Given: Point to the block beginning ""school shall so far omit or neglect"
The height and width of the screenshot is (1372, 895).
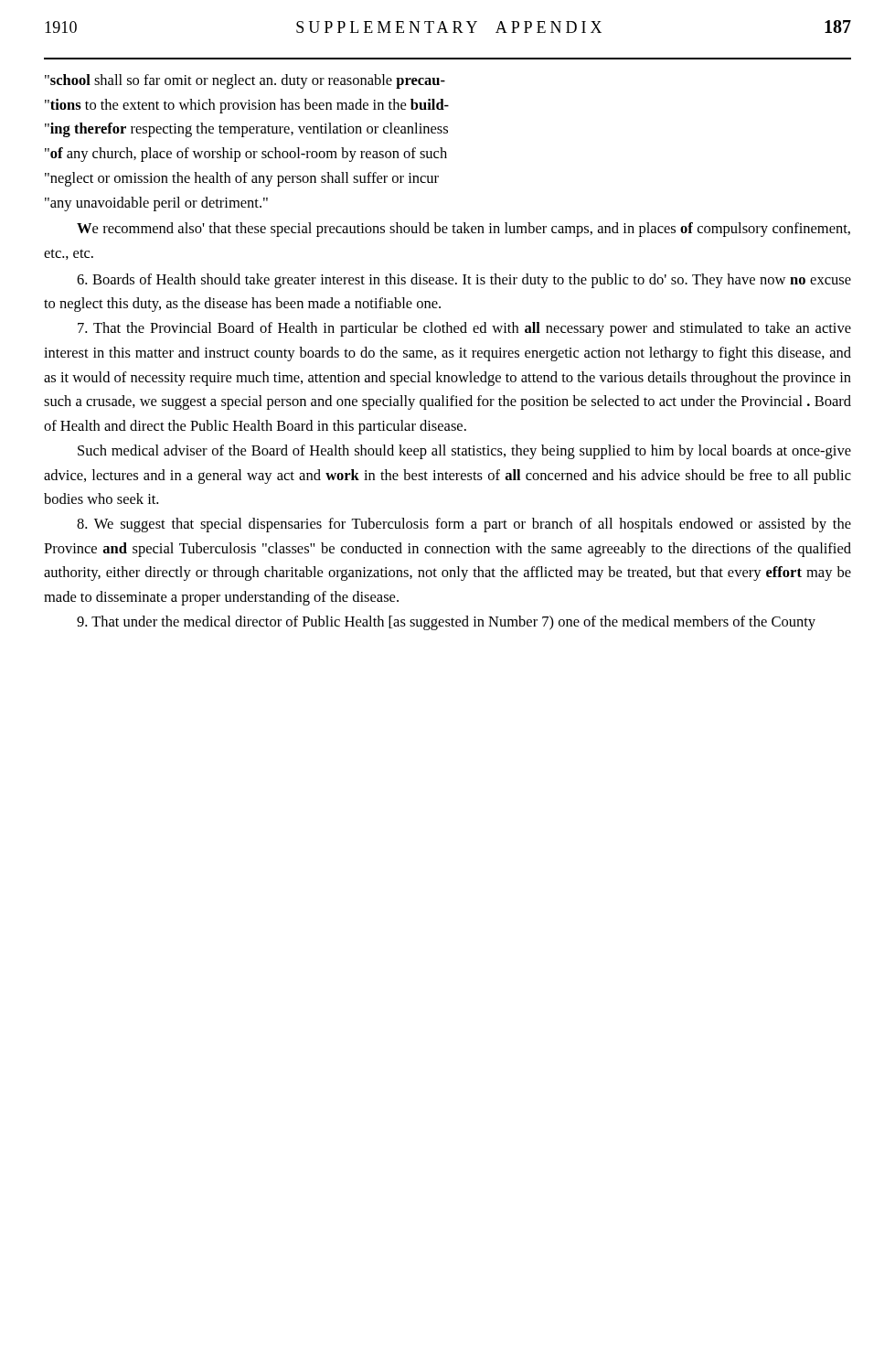Looking at the screenshot, I should (448, 352).
